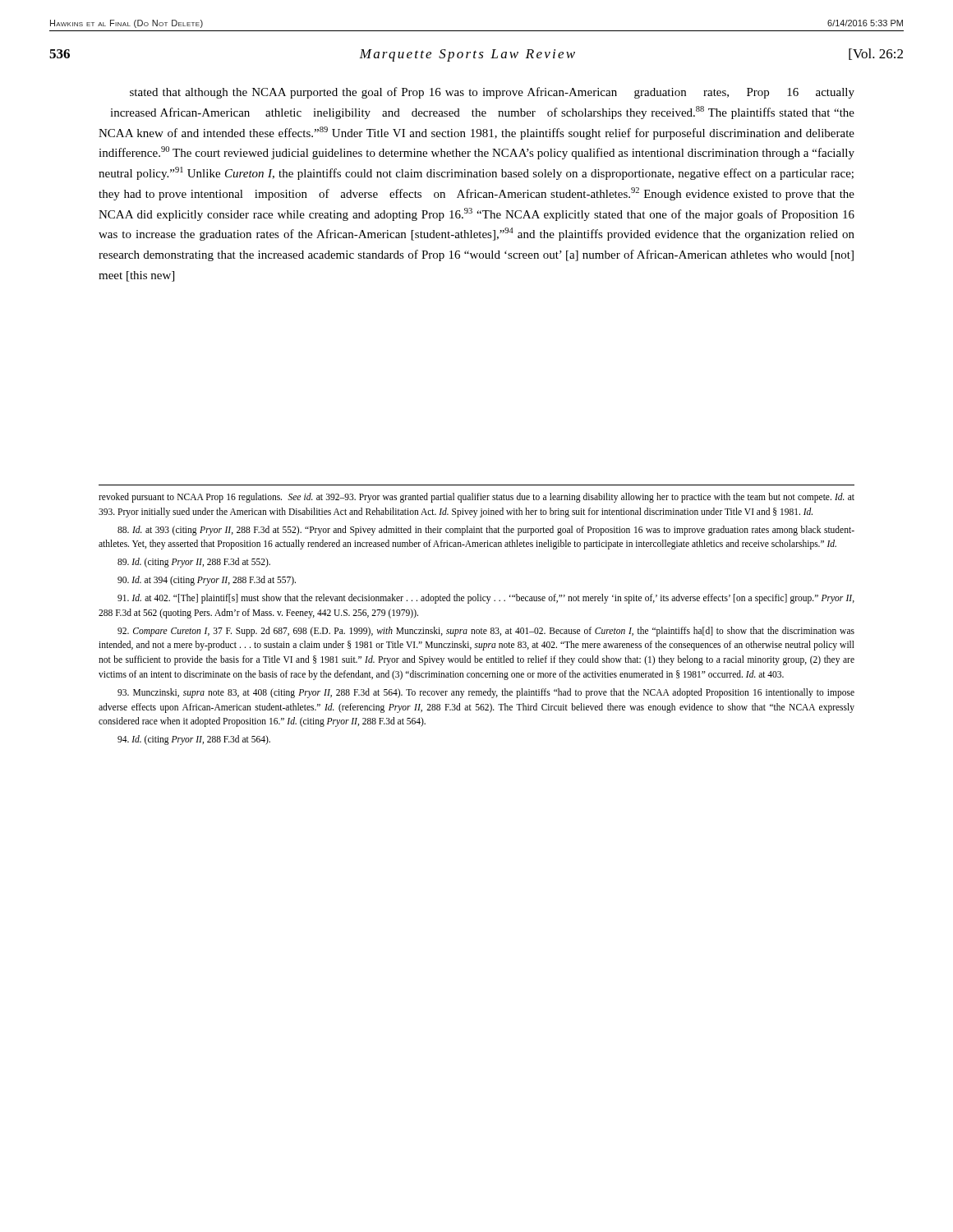This screenshot has width=953, height=1232.
Task: Find the footnote containing "Id. at 393 (citing Pryor"
Action: pos(476,537)
